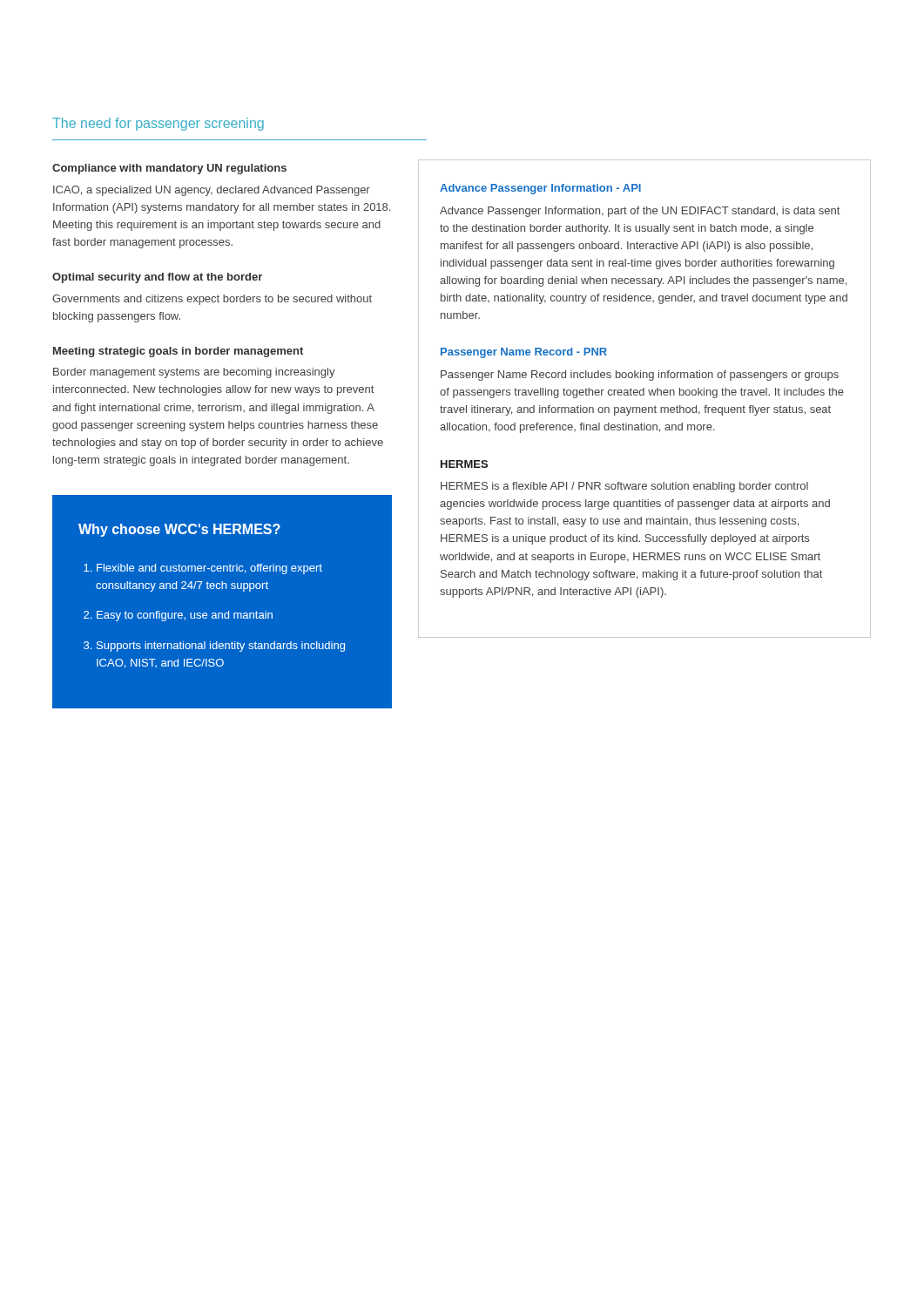Find the element starting "Advance Passenger Information - API"
The width and height of the screenshot is (924, 1307).
(644, 188)
